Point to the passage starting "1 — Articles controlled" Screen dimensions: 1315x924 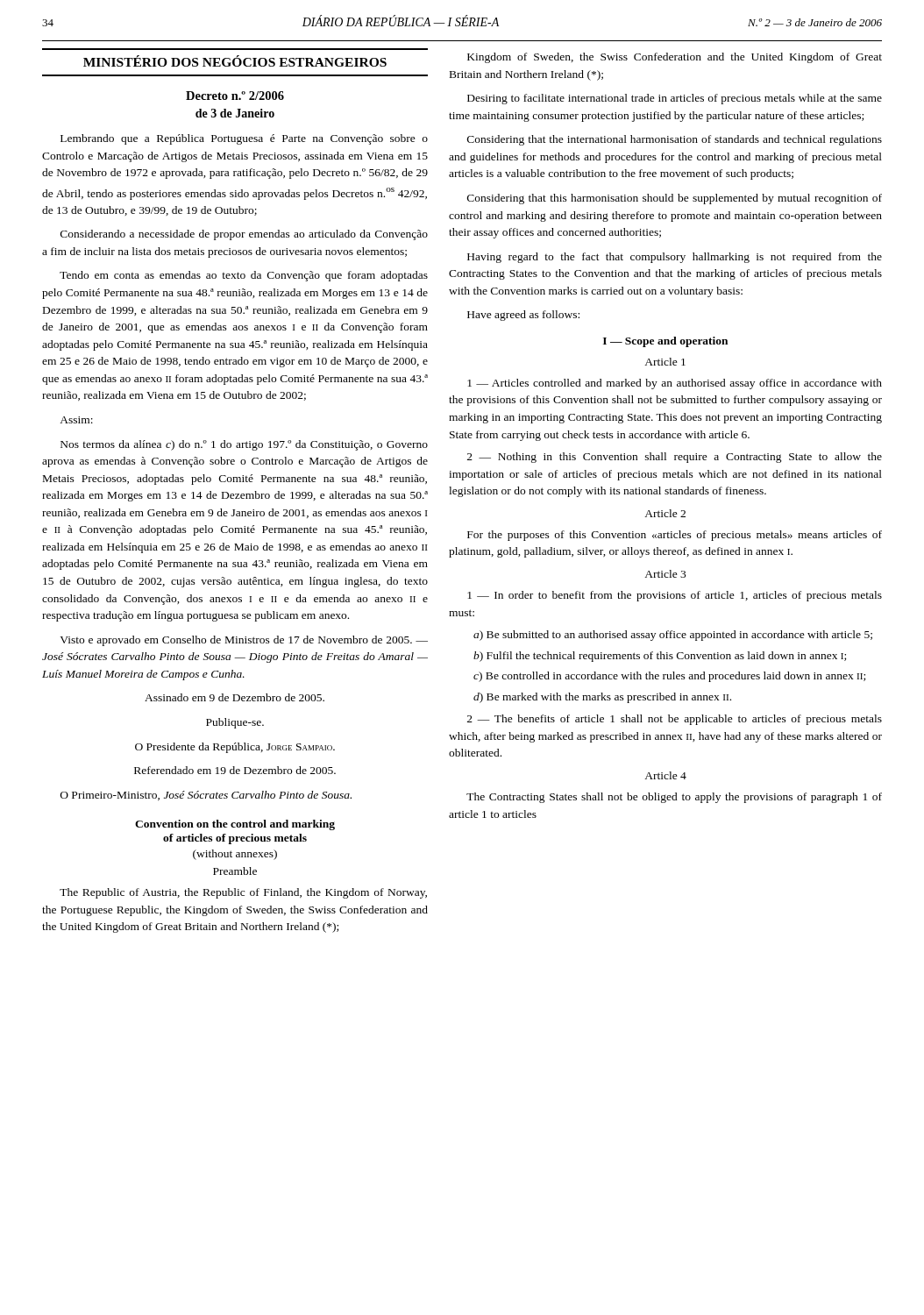tap(665, 408)
